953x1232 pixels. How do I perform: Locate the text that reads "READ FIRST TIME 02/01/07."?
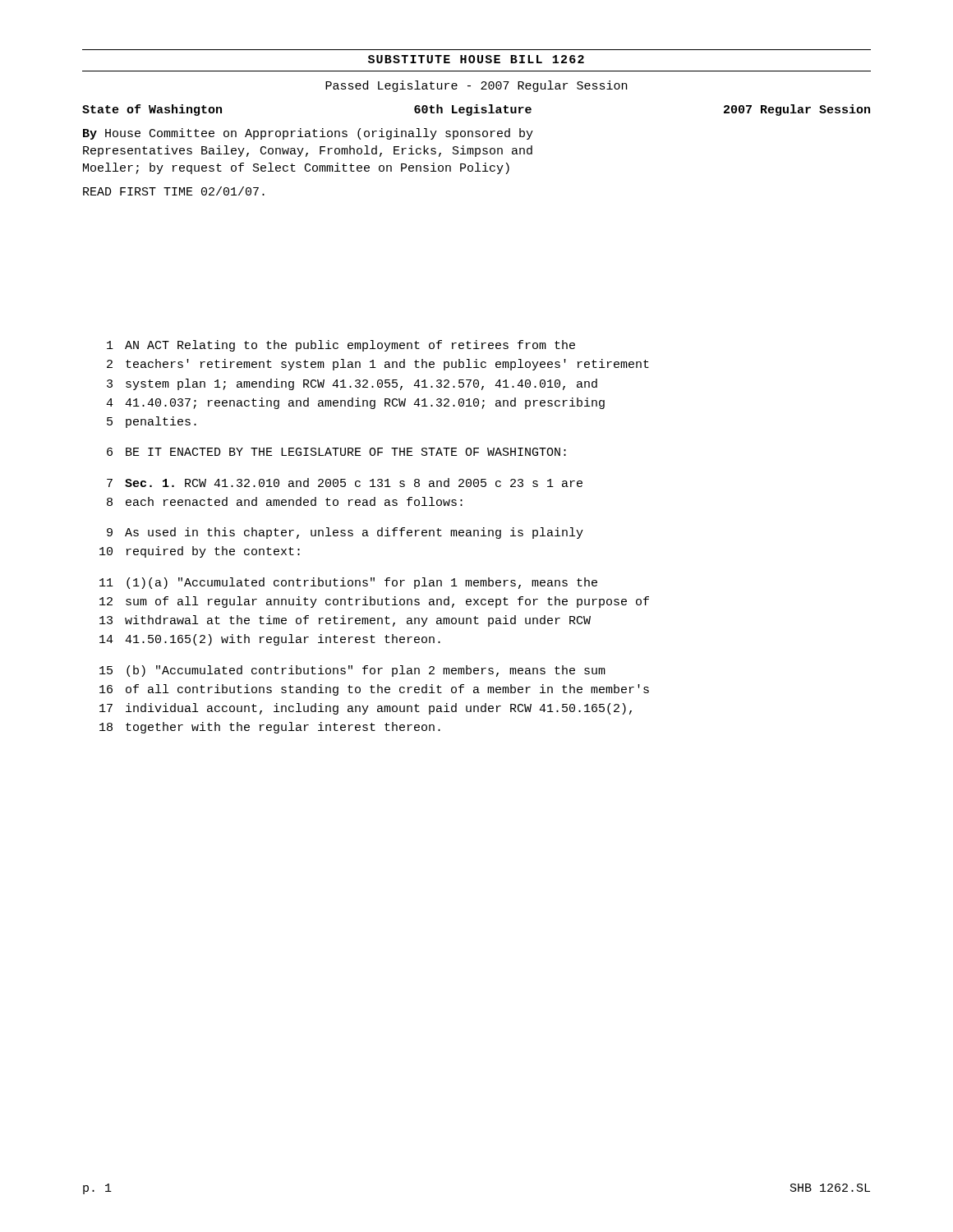click(x=175, y=193)
